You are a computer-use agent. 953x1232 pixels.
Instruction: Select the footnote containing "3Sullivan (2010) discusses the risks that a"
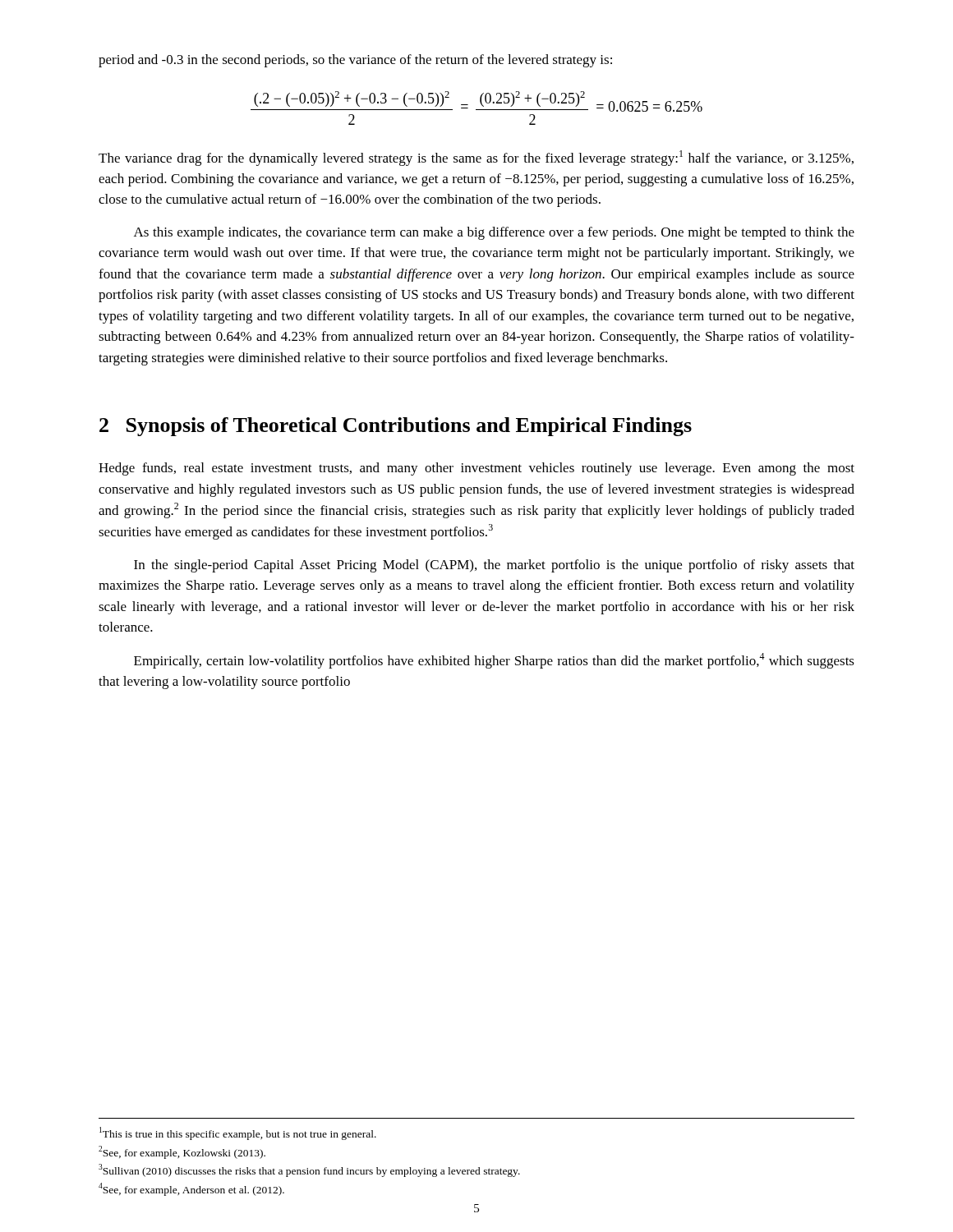click(476, 1171)
